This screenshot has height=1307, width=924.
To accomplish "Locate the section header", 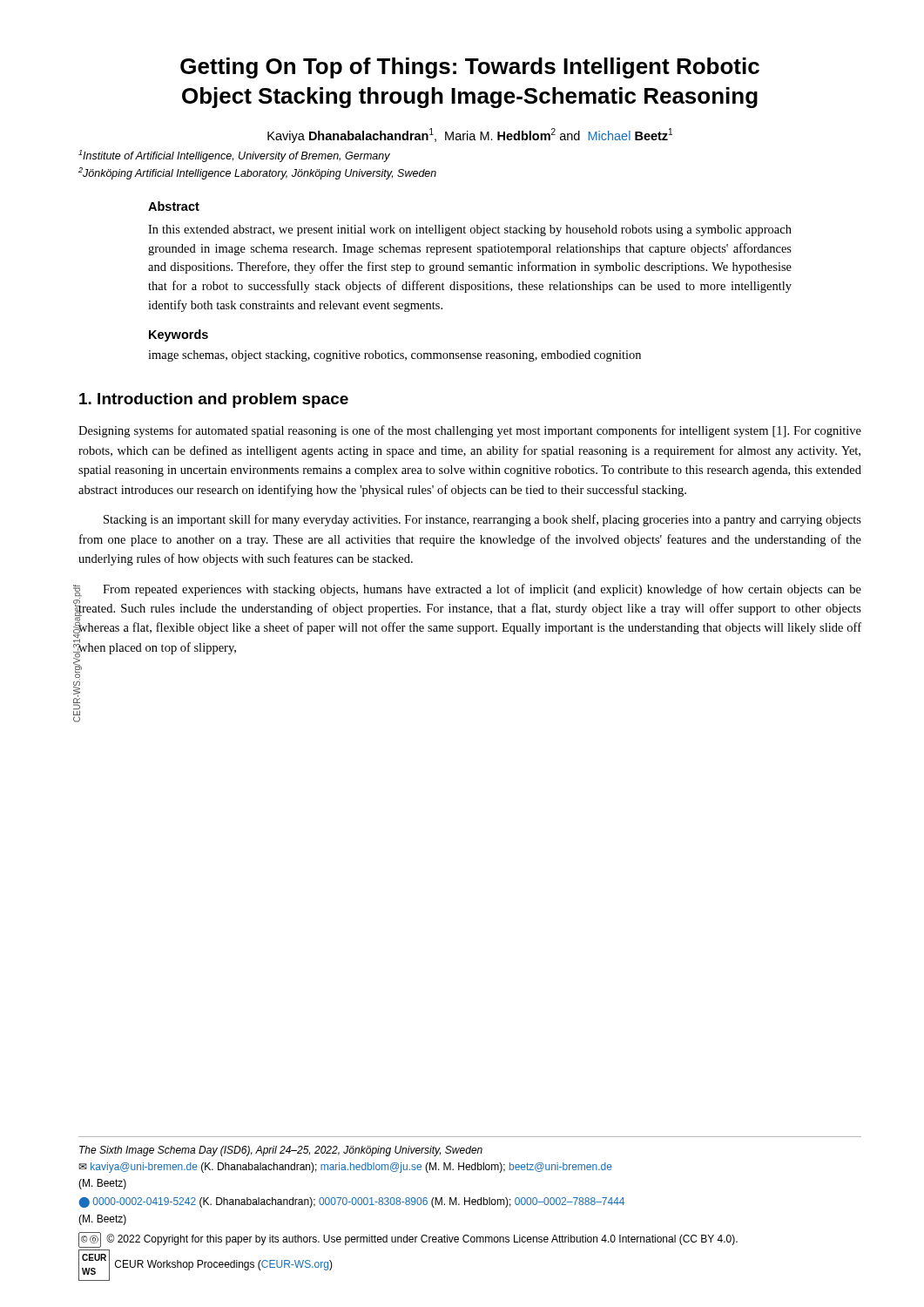I will pyautogui.click(x=214, y=399).
